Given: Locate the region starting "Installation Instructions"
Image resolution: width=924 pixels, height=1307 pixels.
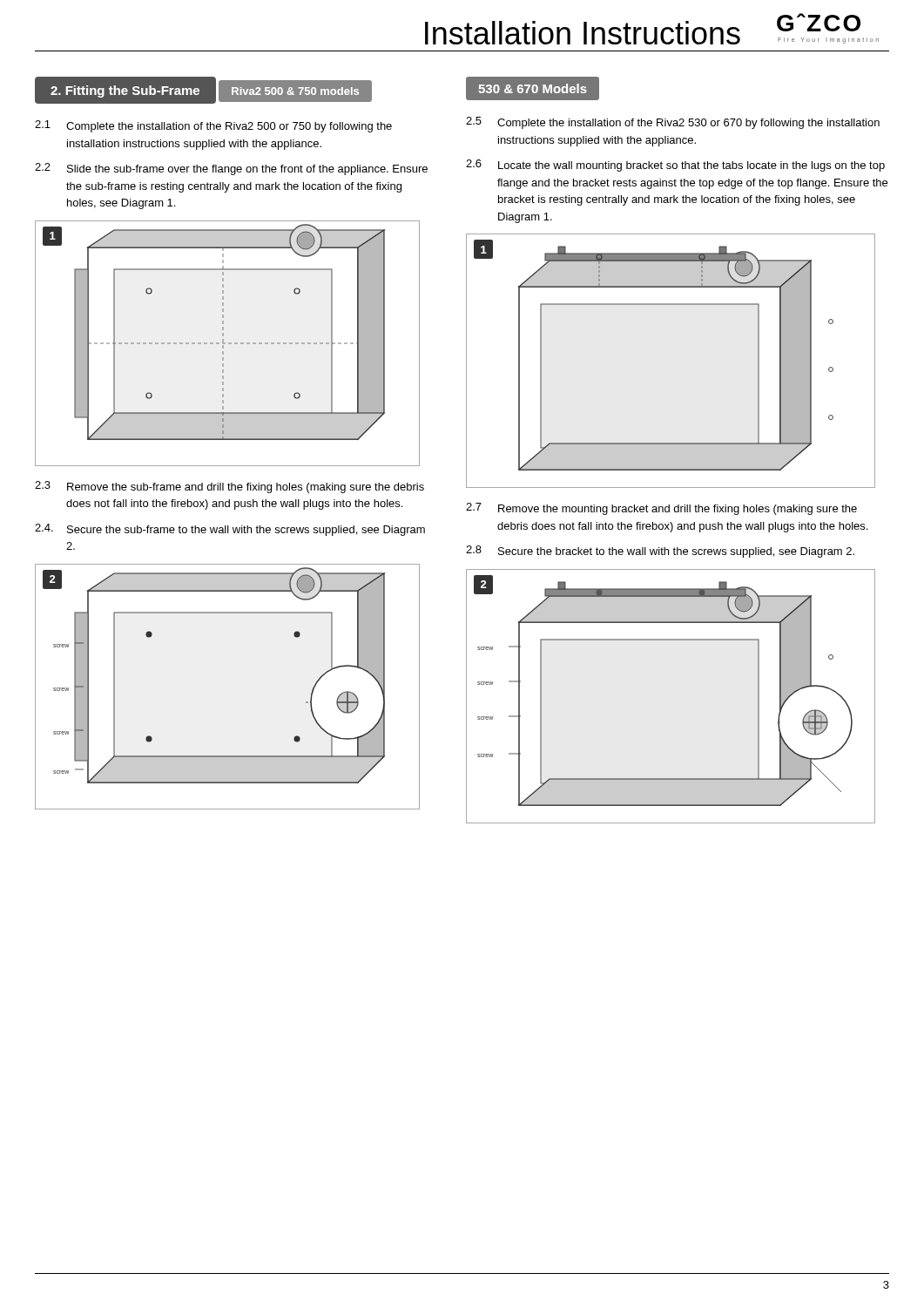Looking at the screenshot, I should [582, 34].
